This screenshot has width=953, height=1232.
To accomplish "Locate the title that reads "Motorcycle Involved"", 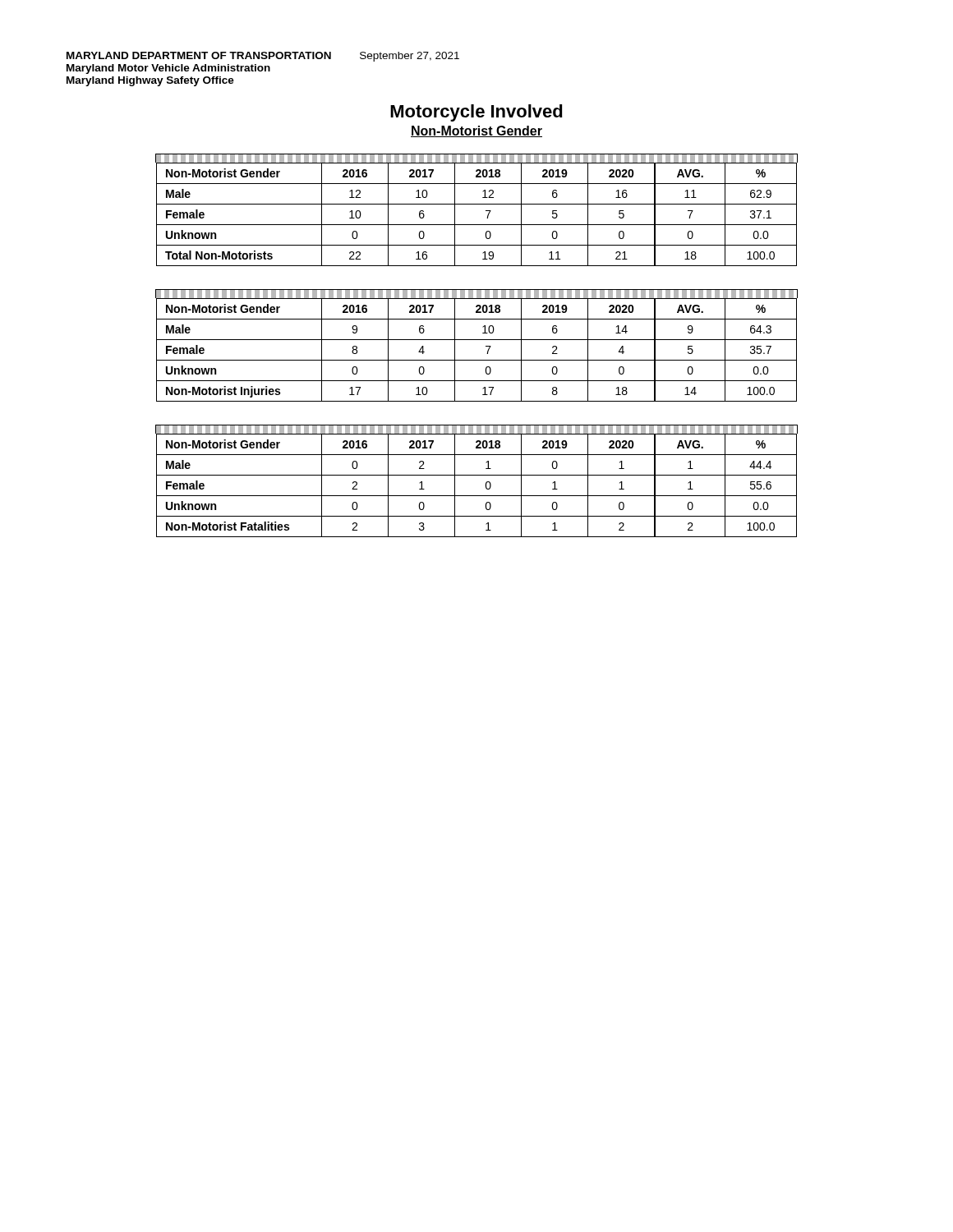I will 476,111.
